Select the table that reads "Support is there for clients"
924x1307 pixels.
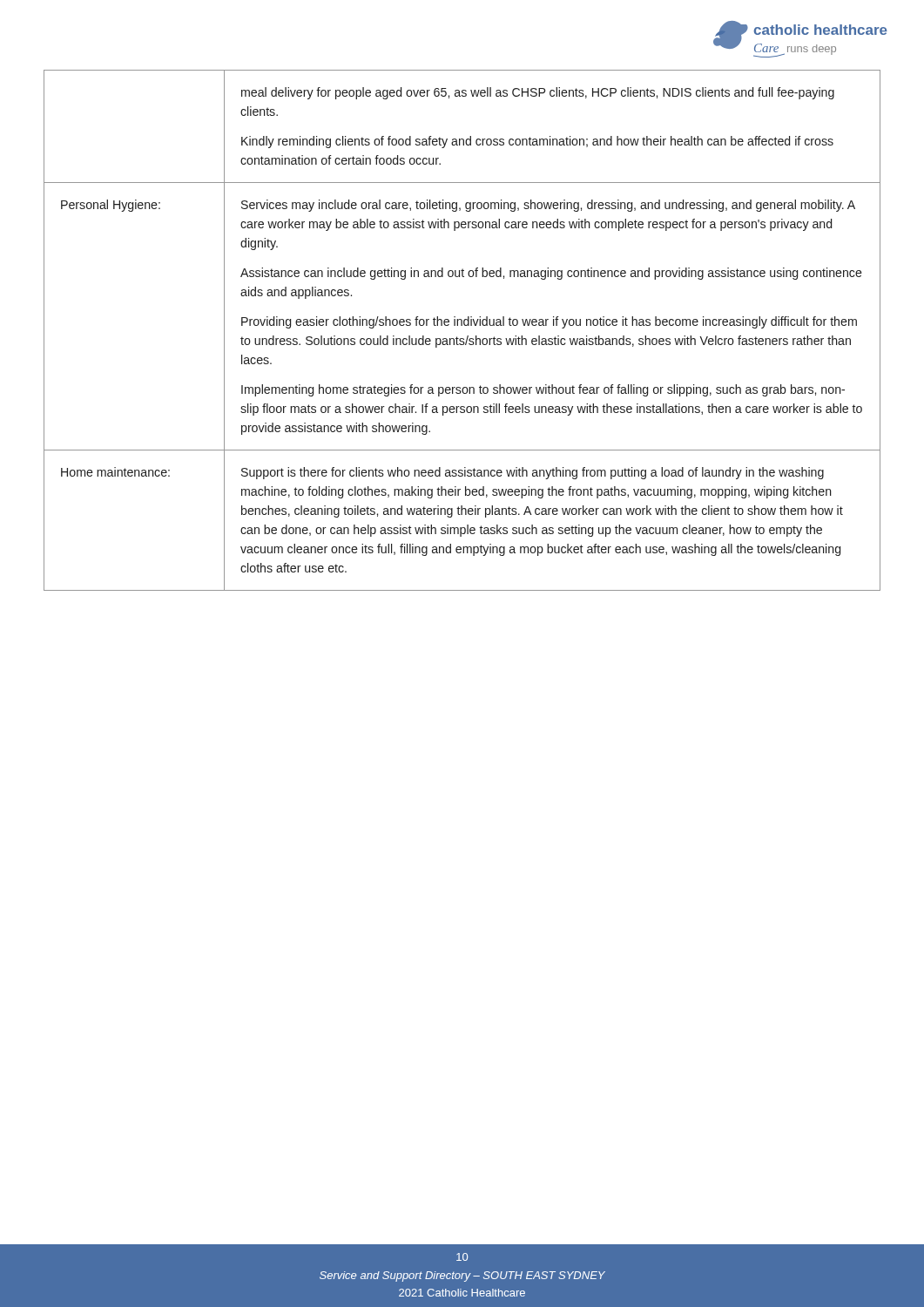(462, 330)
